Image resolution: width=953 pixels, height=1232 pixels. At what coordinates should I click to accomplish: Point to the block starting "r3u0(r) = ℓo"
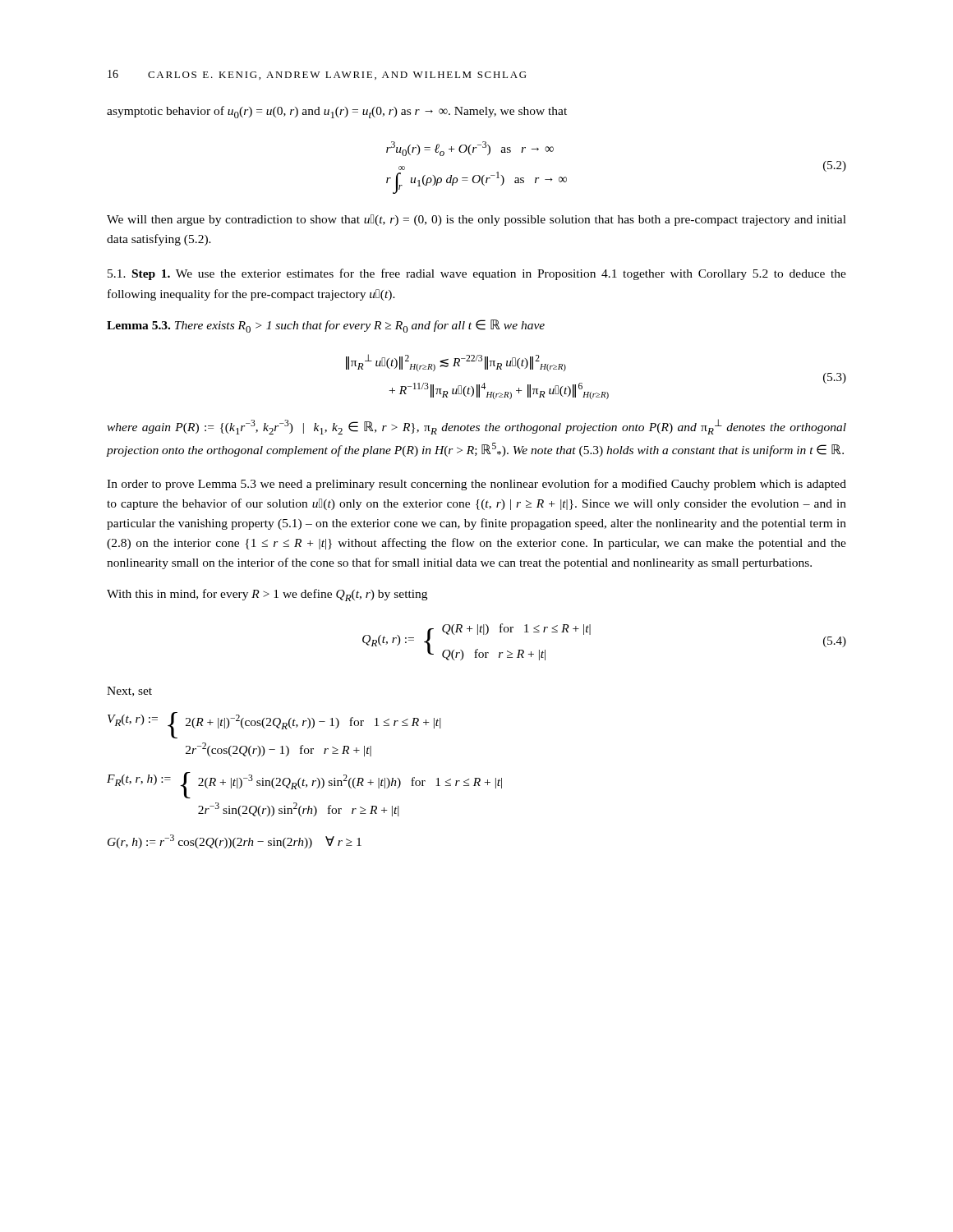tap(470, 149)
